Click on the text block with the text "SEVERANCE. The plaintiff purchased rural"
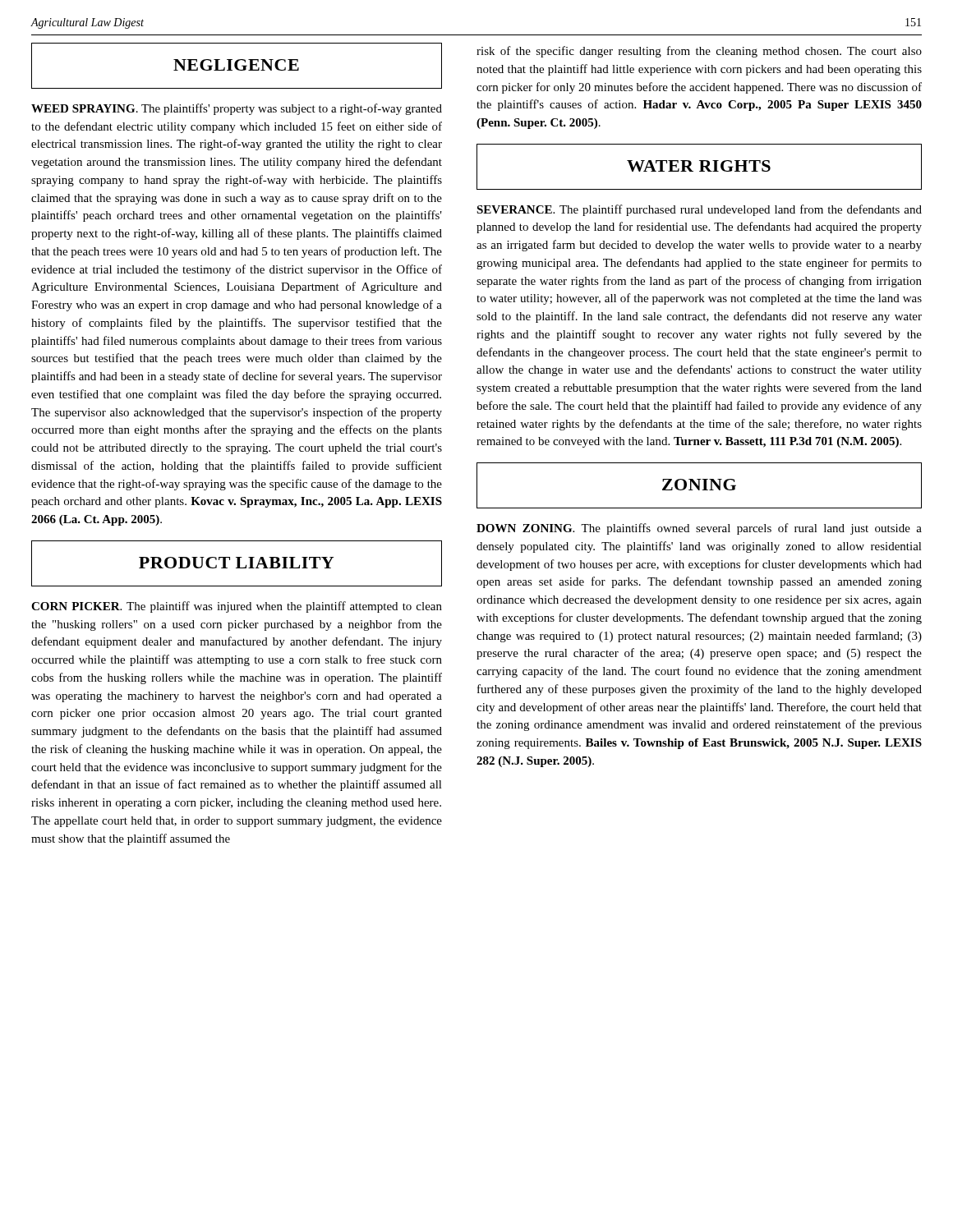The width and height of the screenshot is (953, 1232). [x=699, y=326]
